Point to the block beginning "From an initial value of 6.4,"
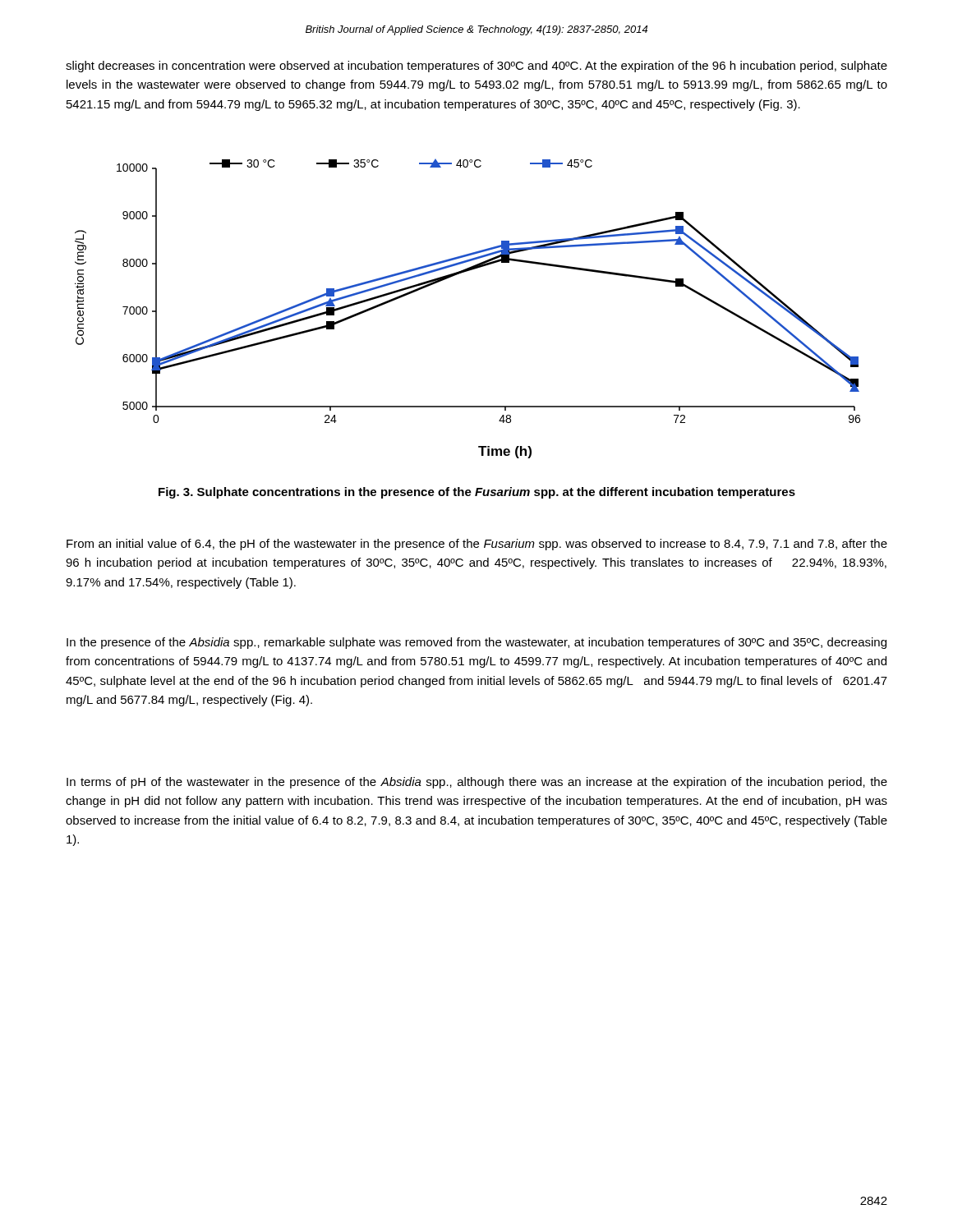The image size is (953, 1232). [x=476, y=562]
